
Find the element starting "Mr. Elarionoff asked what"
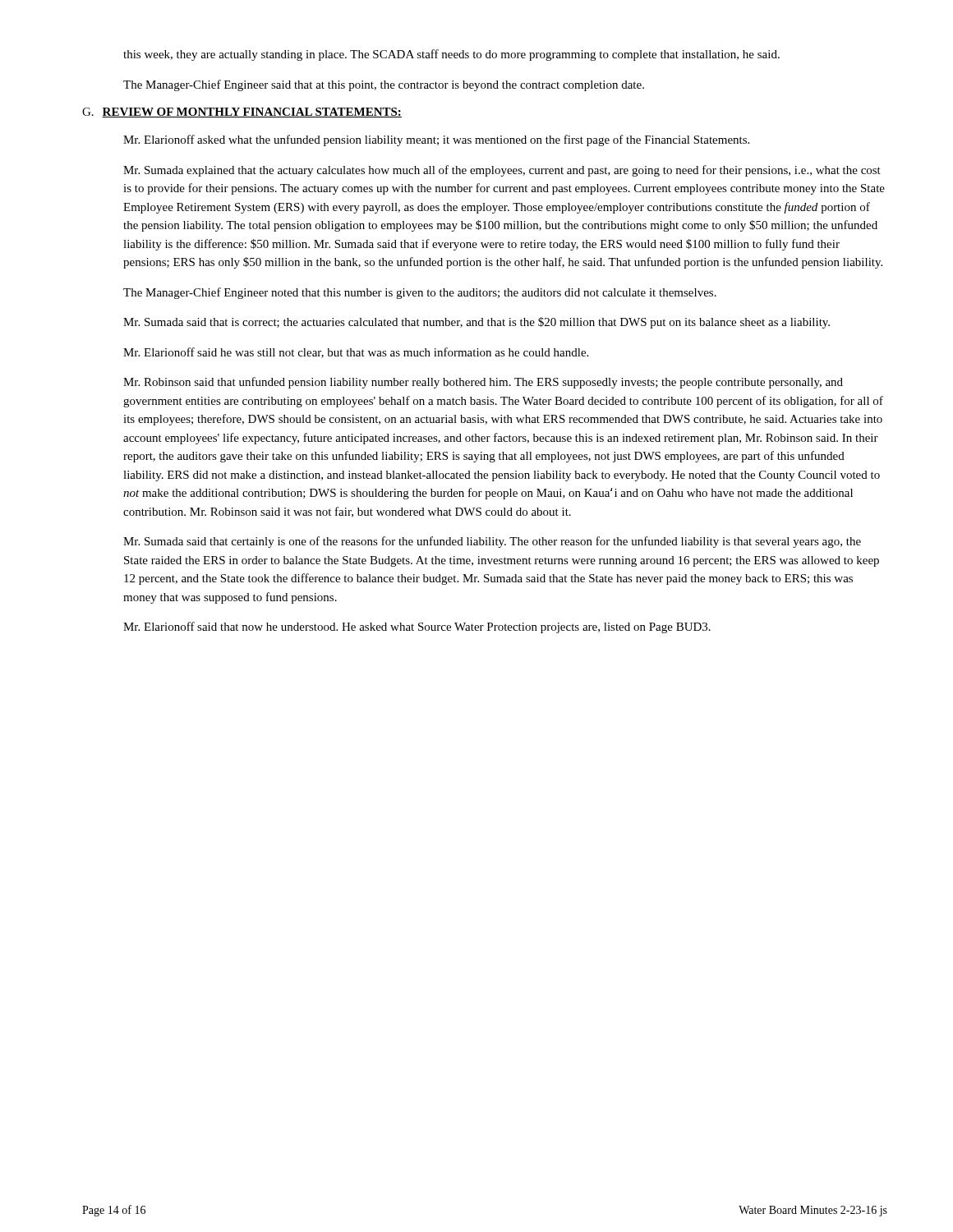[x=437, y=140]
